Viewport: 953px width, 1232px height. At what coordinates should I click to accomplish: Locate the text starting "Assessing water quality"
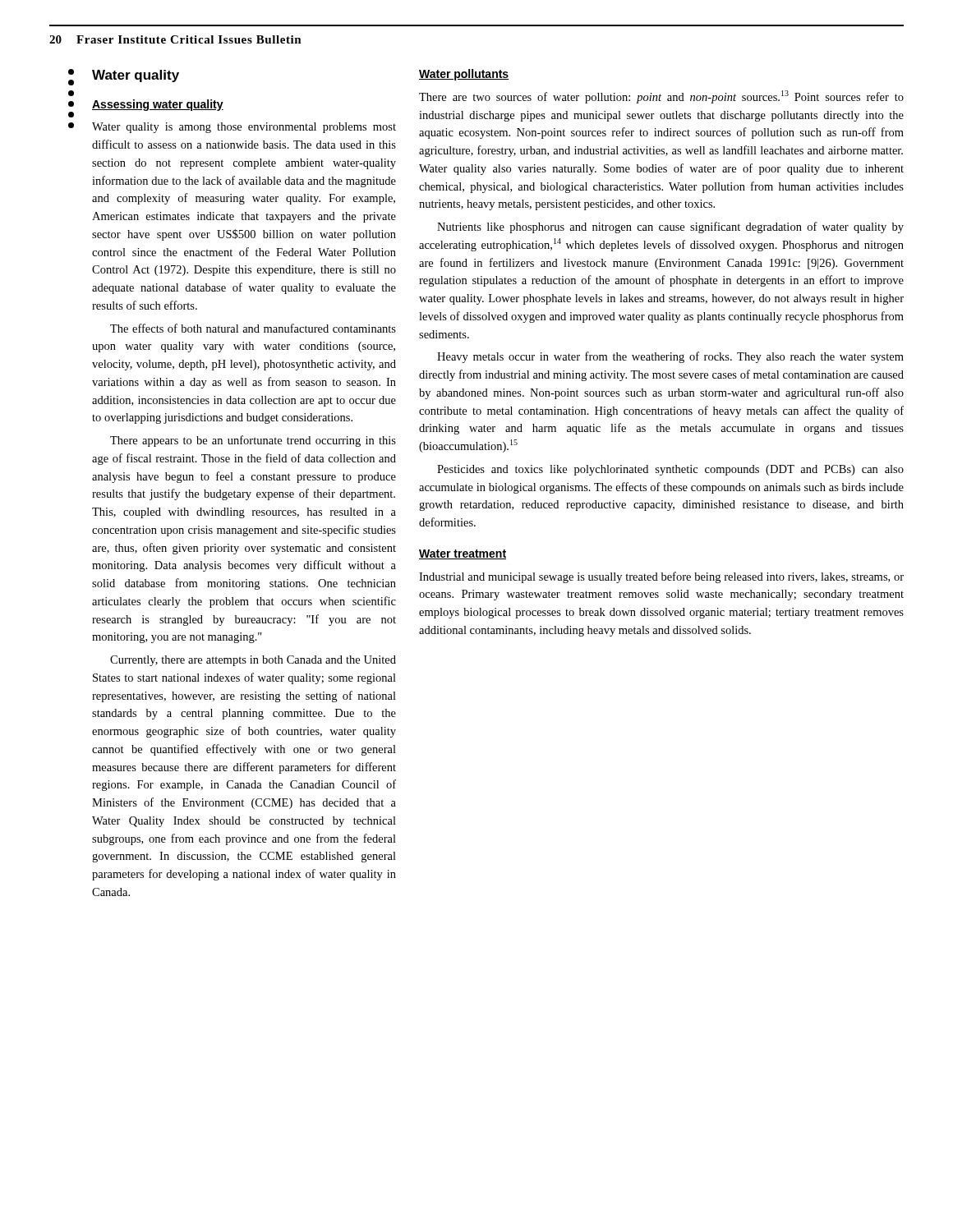click(x=158, y=104)
